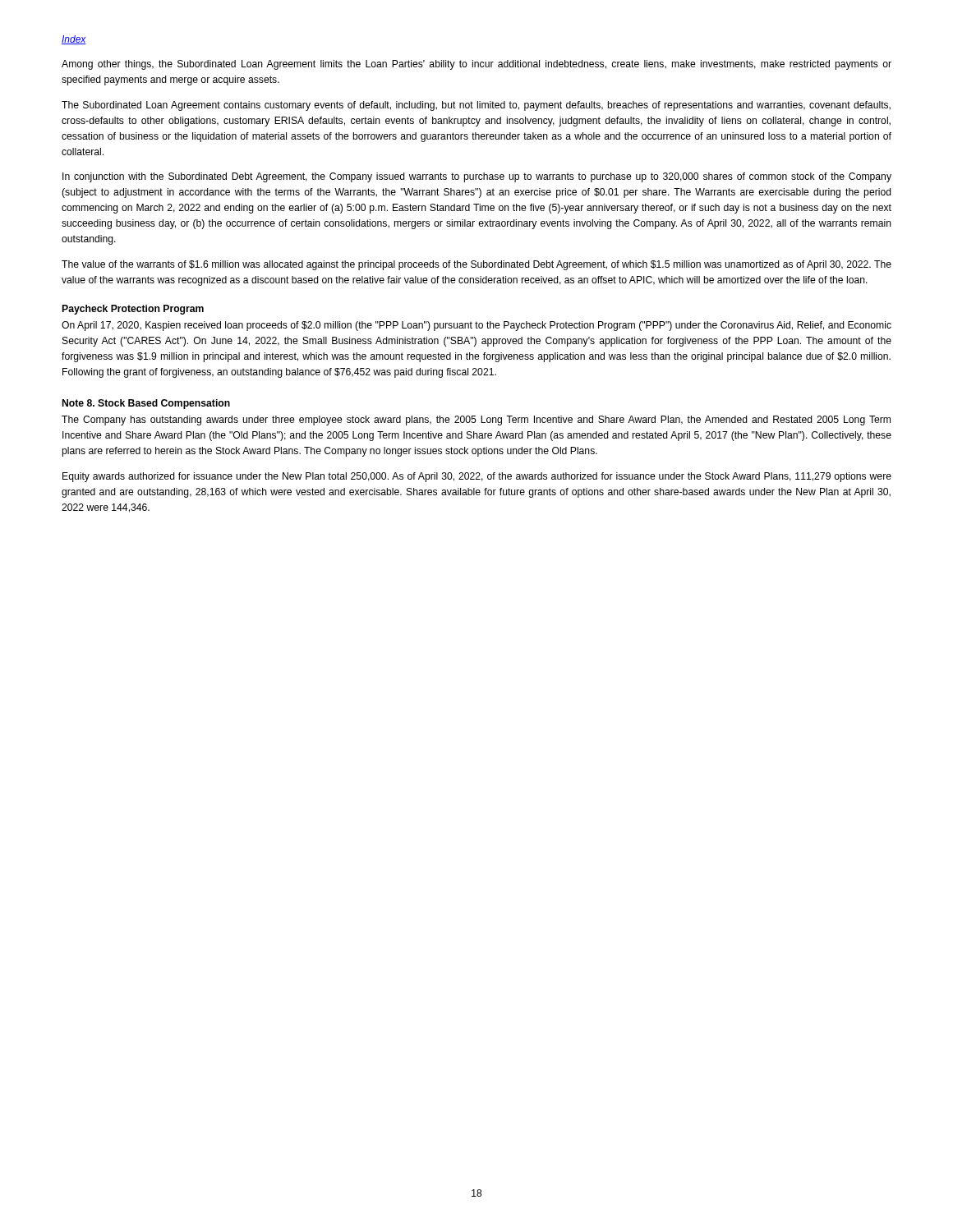
Task: Find the section header that reads "Paycheck Protection Program"
Action: pyautogui.click(x=133, y=309)
